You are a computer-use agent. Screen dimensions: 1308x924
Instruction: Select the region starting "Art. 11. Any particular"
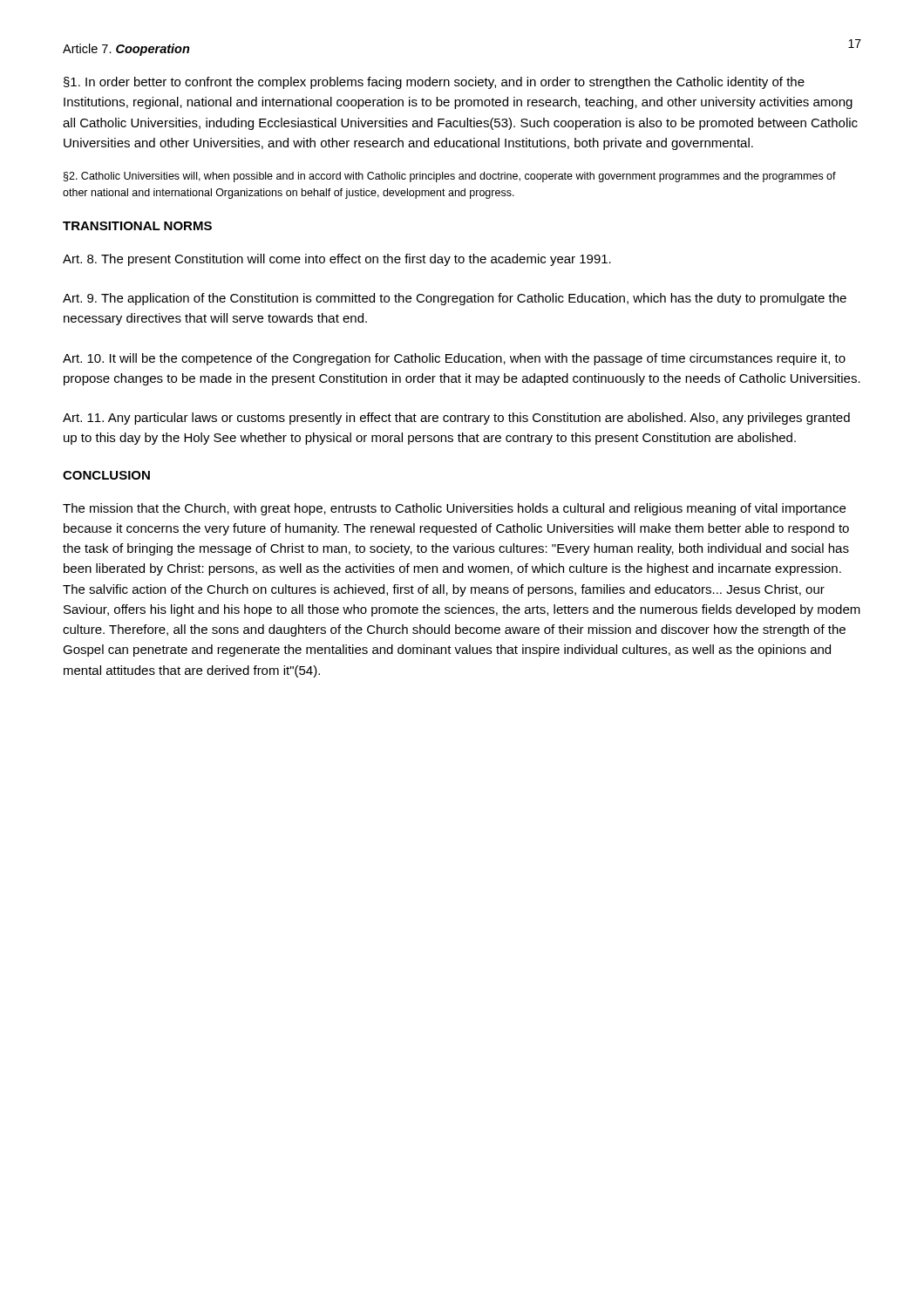point(457,427)
